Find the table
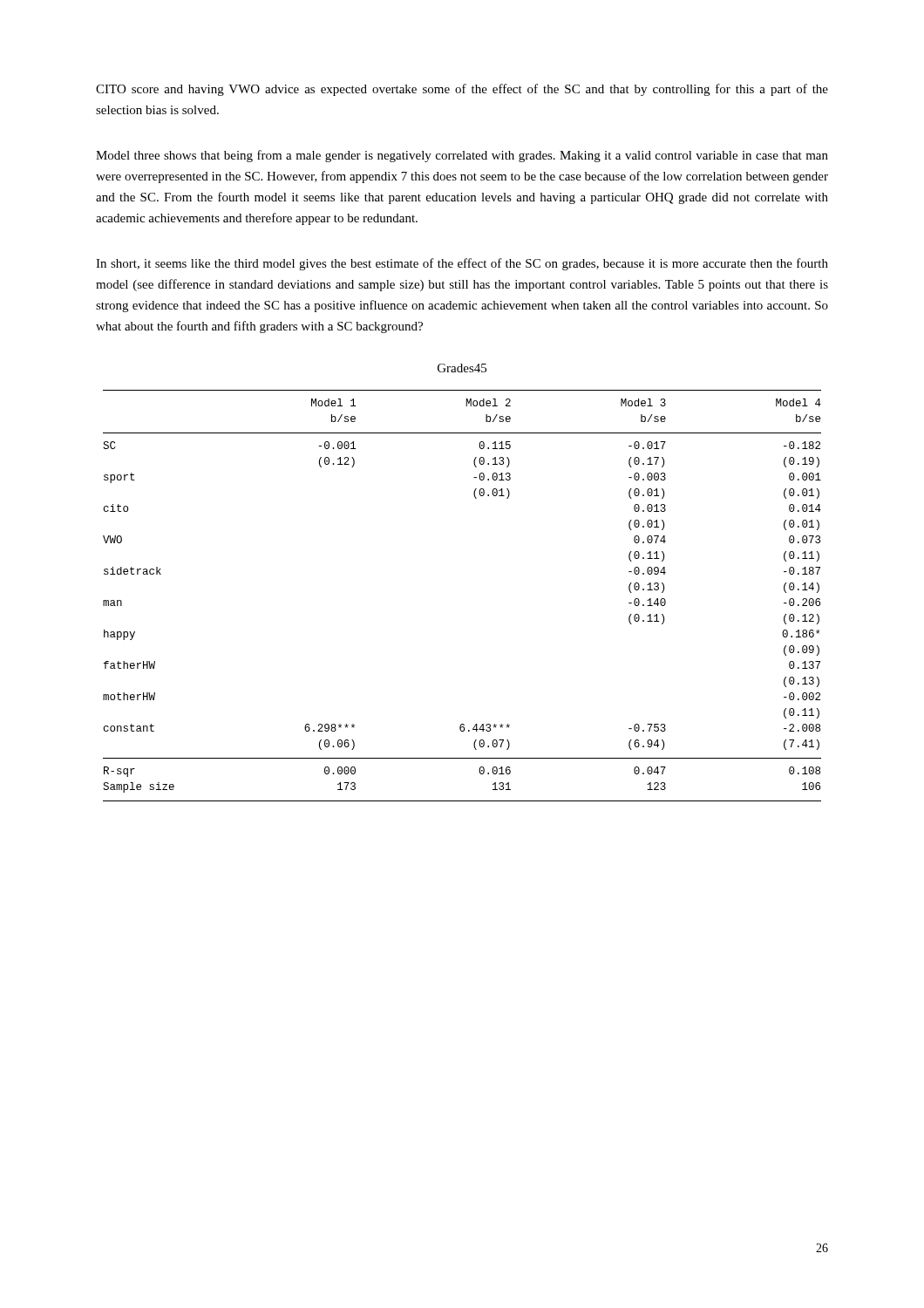 (x=462, y=596)
